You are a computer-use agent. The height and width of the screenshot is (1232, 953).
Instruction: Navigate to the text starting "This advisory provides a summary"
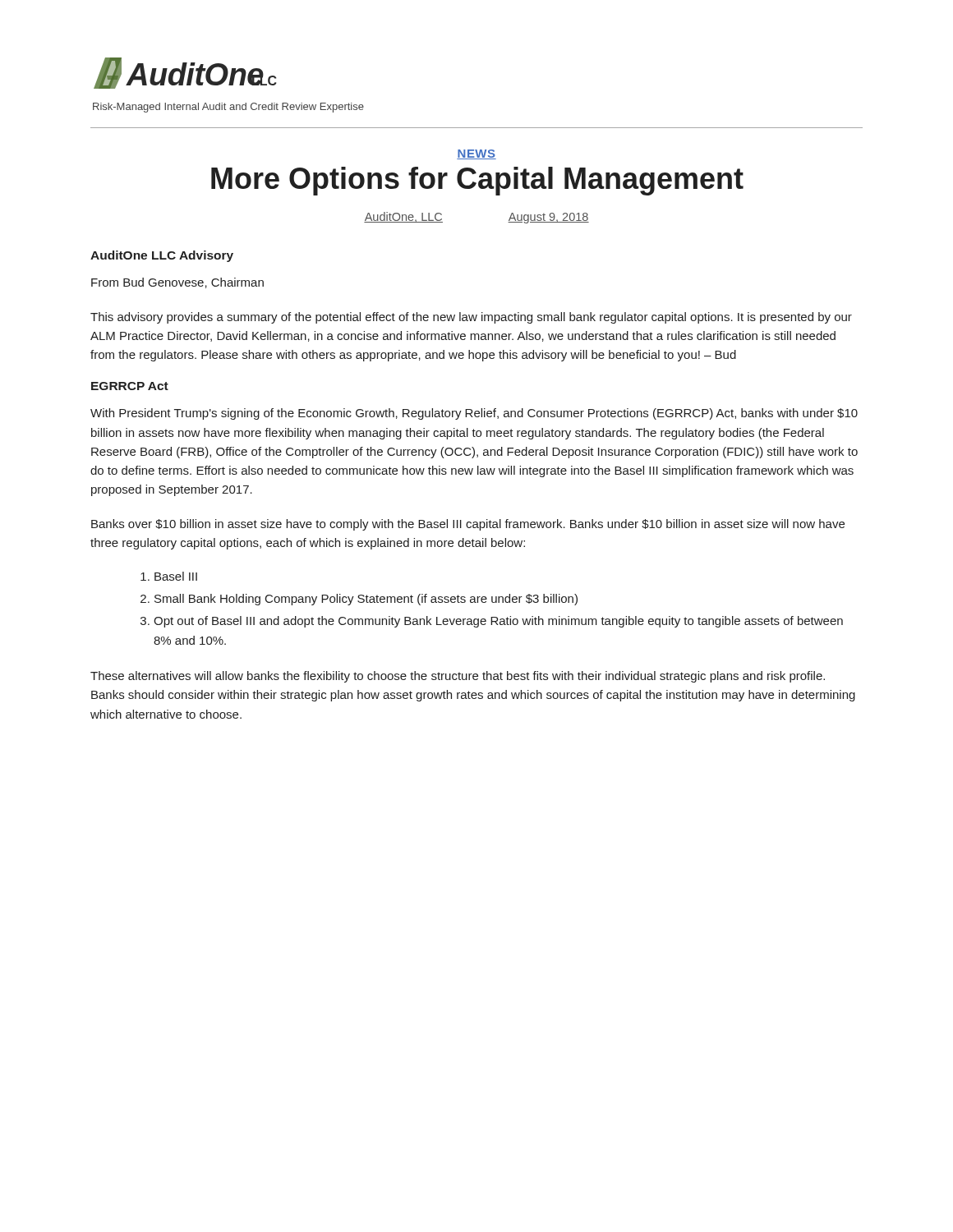(471, 335)
